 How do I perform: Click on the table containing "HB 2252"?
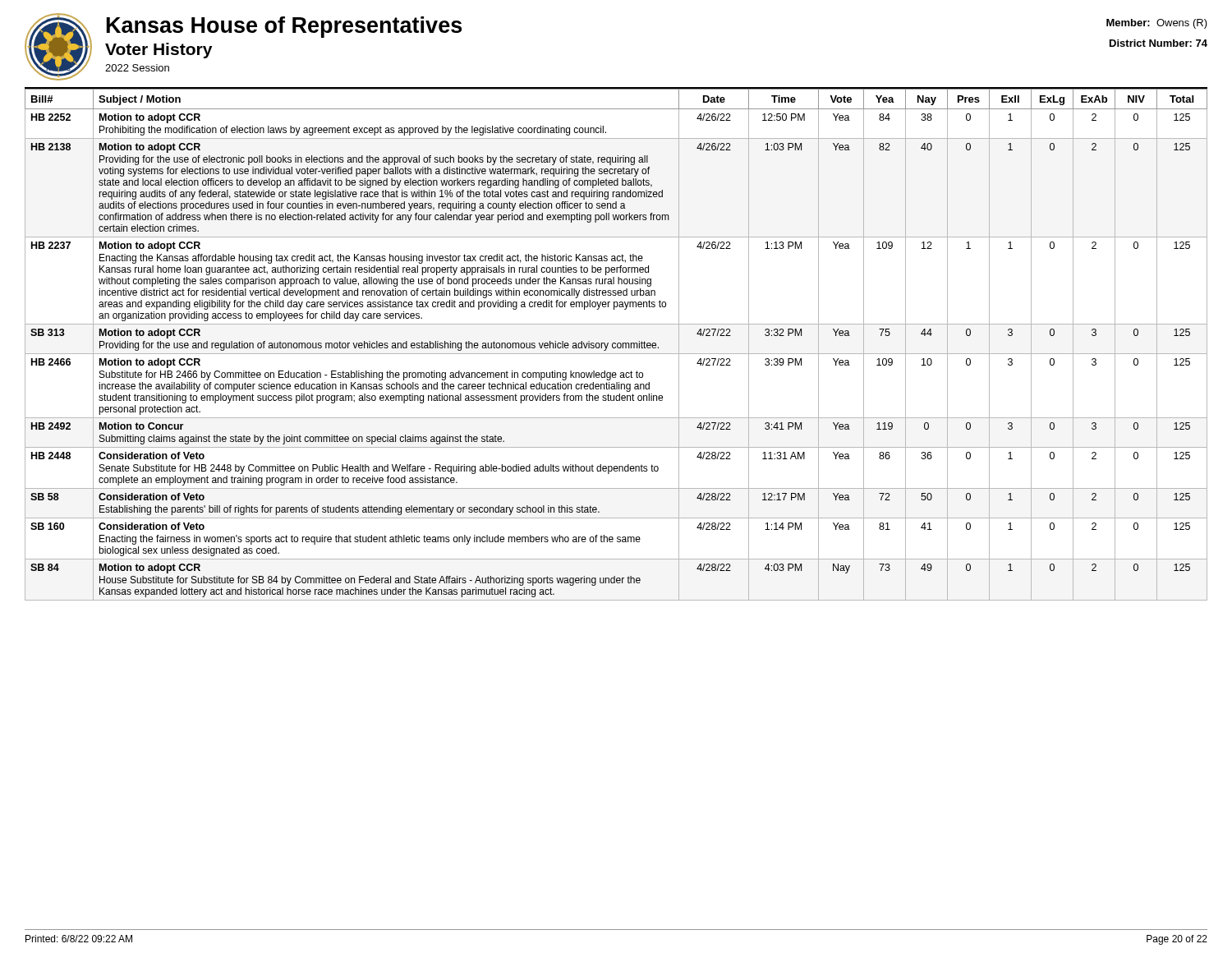tap(616, 345)
